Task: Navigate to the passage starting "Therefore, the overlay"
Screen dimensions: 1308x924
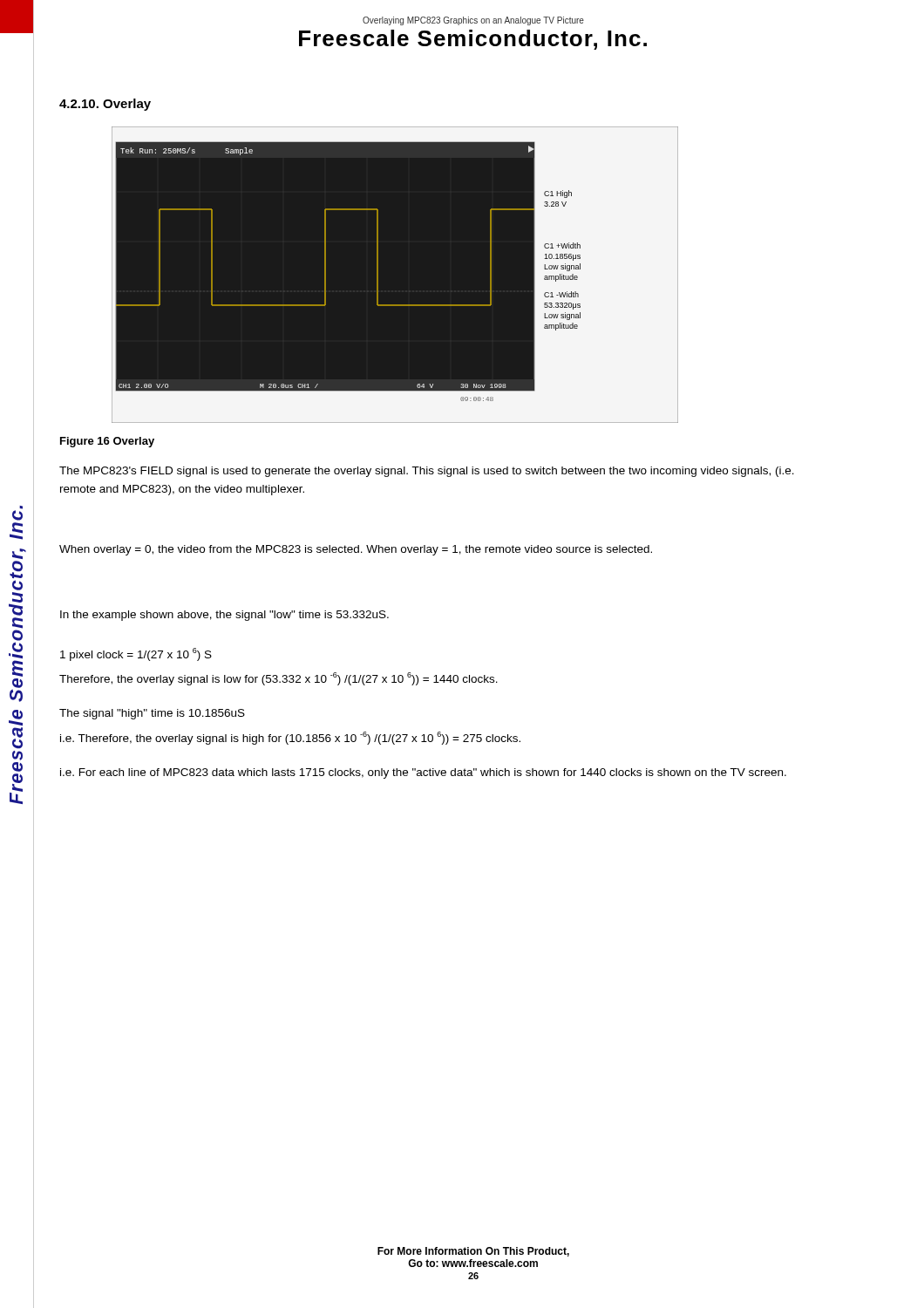Action: point(279,678)
